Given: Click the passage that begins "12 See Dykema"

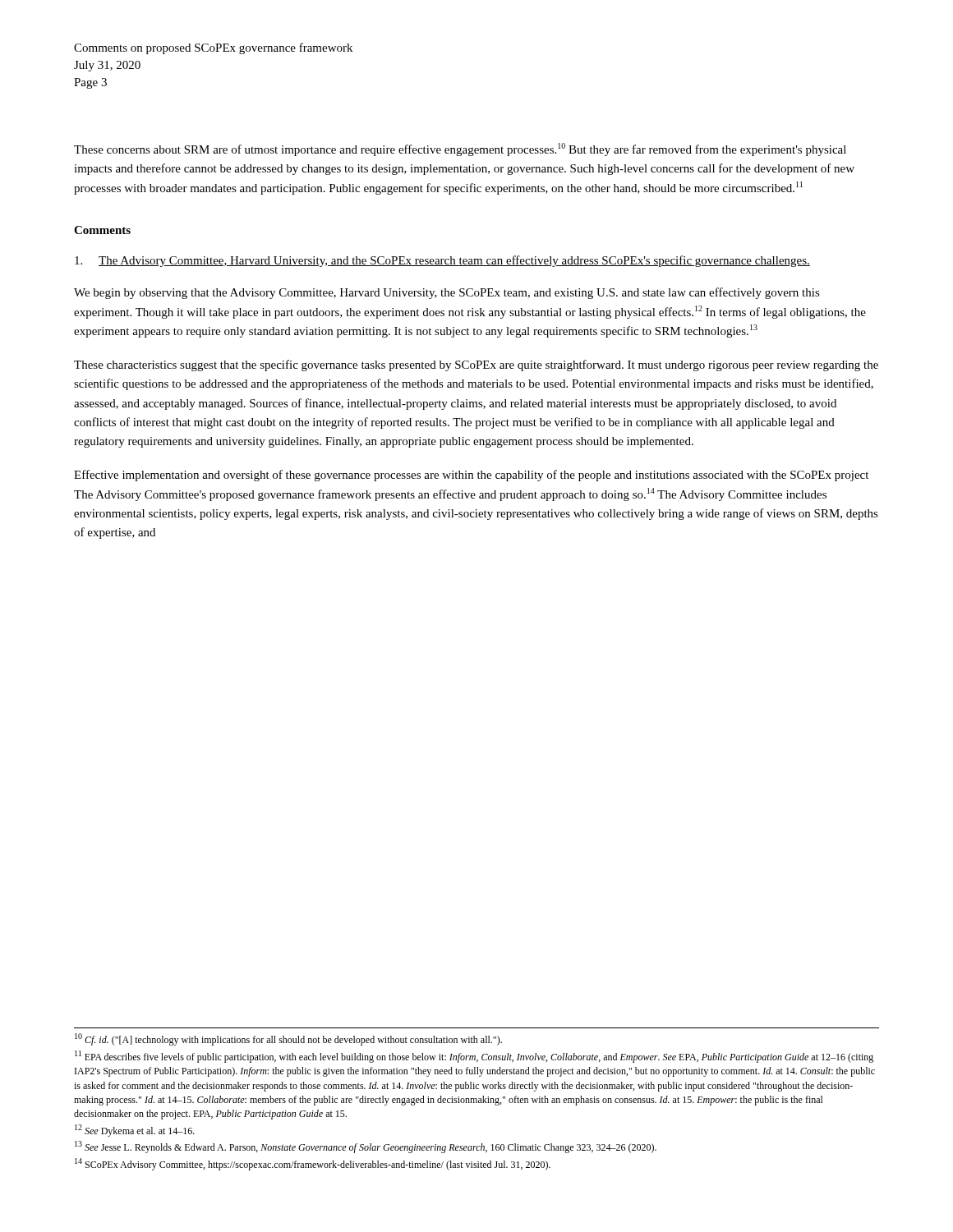Looking at the screenshot, I should 134,1130.
